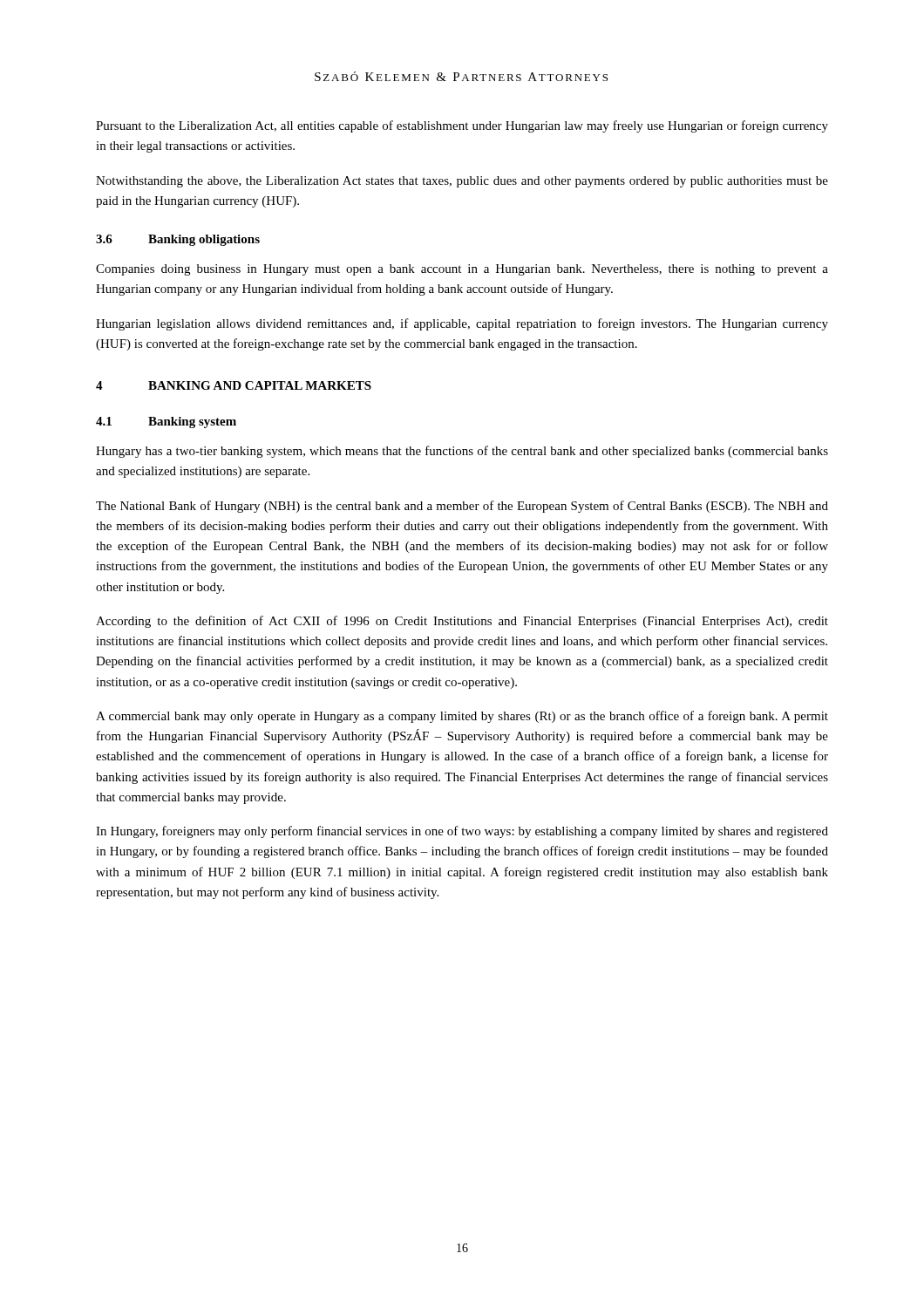
Task: Click on the text block starting "Pursuant to the"
Action: tap(462, 136)
